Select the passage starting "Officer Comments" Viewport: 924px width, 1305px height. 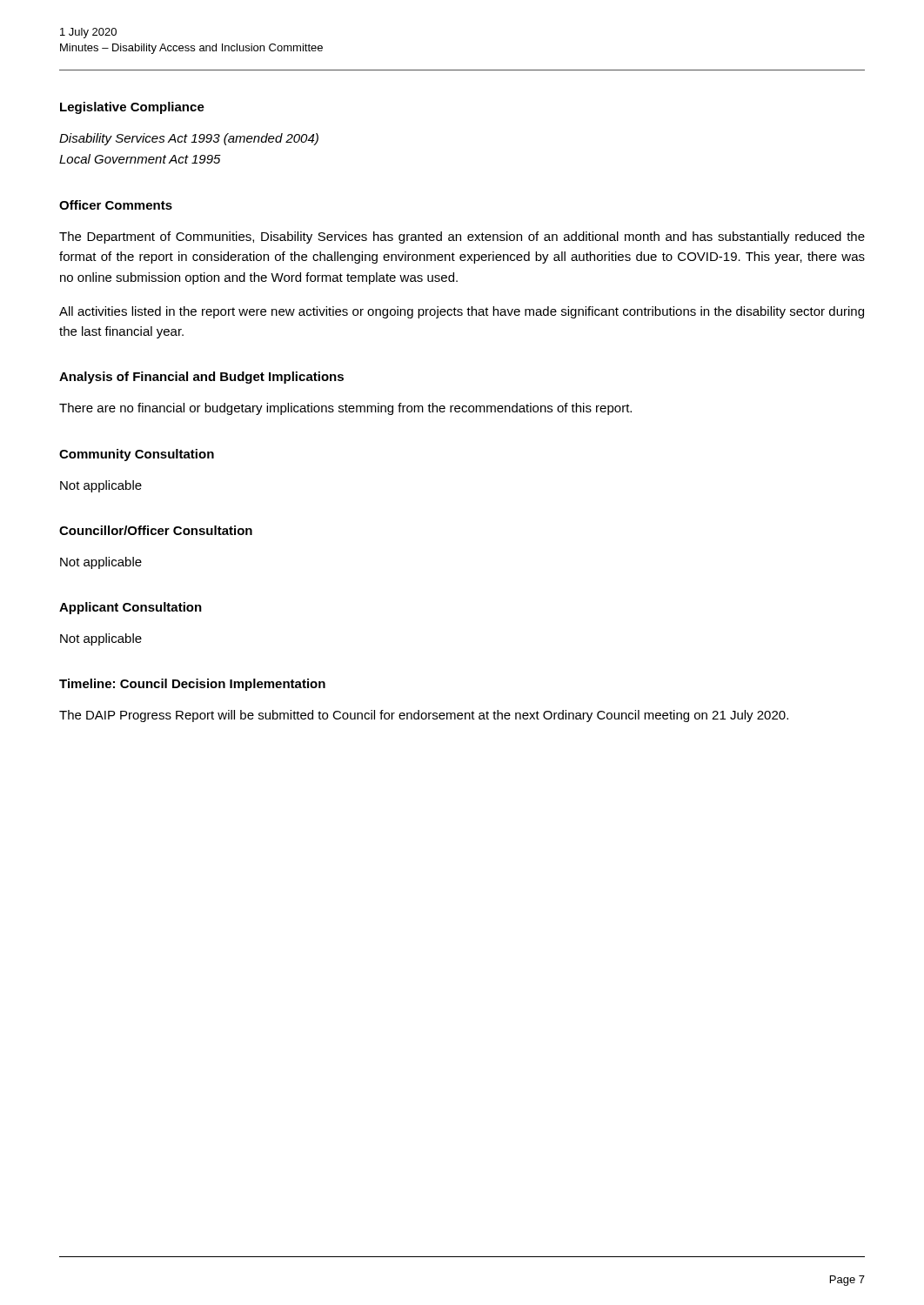click(116, 205)
